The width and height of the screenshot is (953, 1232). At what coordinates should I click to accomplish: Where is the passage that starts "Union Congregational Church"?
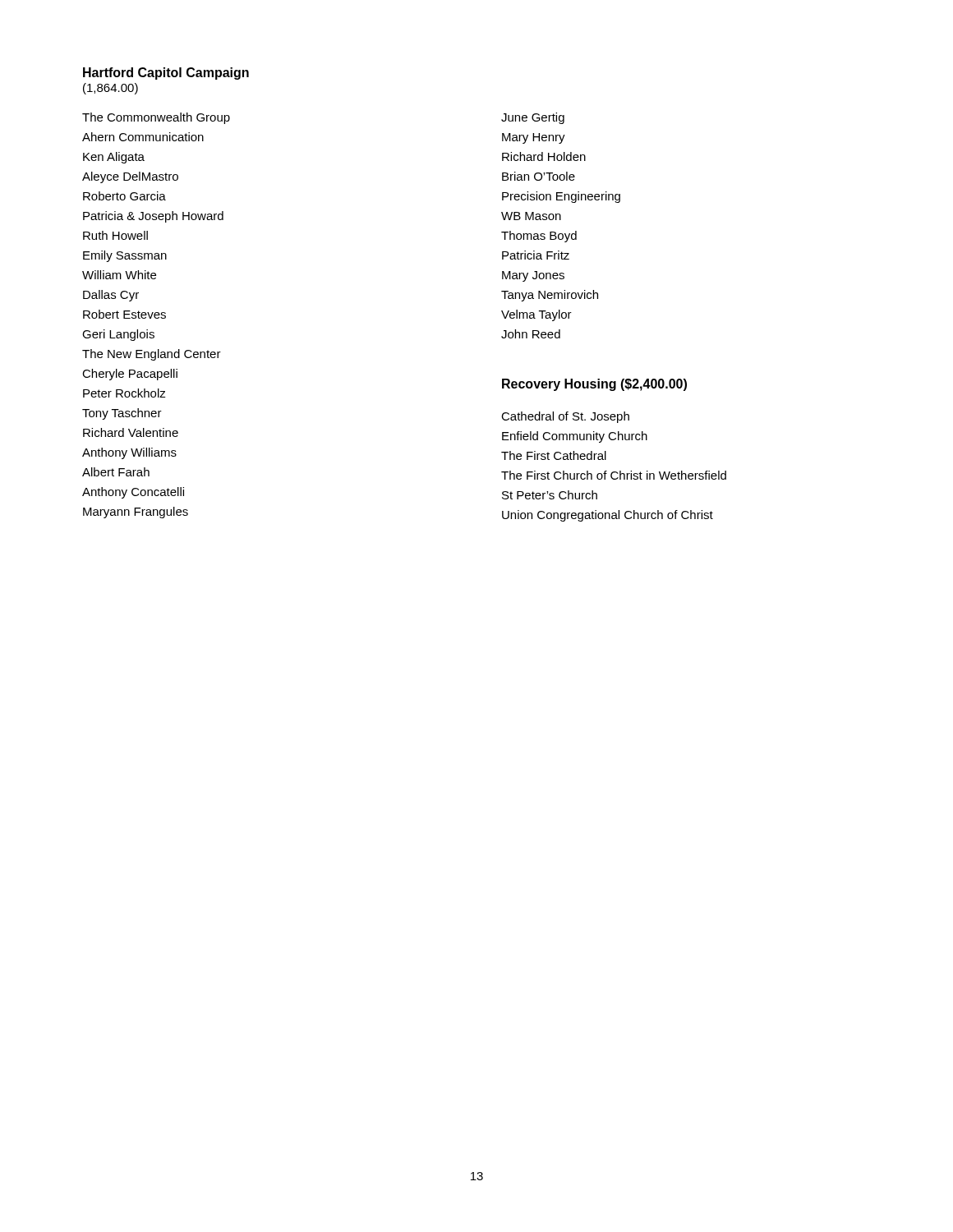pyautogui.click(x=686, y=515)
